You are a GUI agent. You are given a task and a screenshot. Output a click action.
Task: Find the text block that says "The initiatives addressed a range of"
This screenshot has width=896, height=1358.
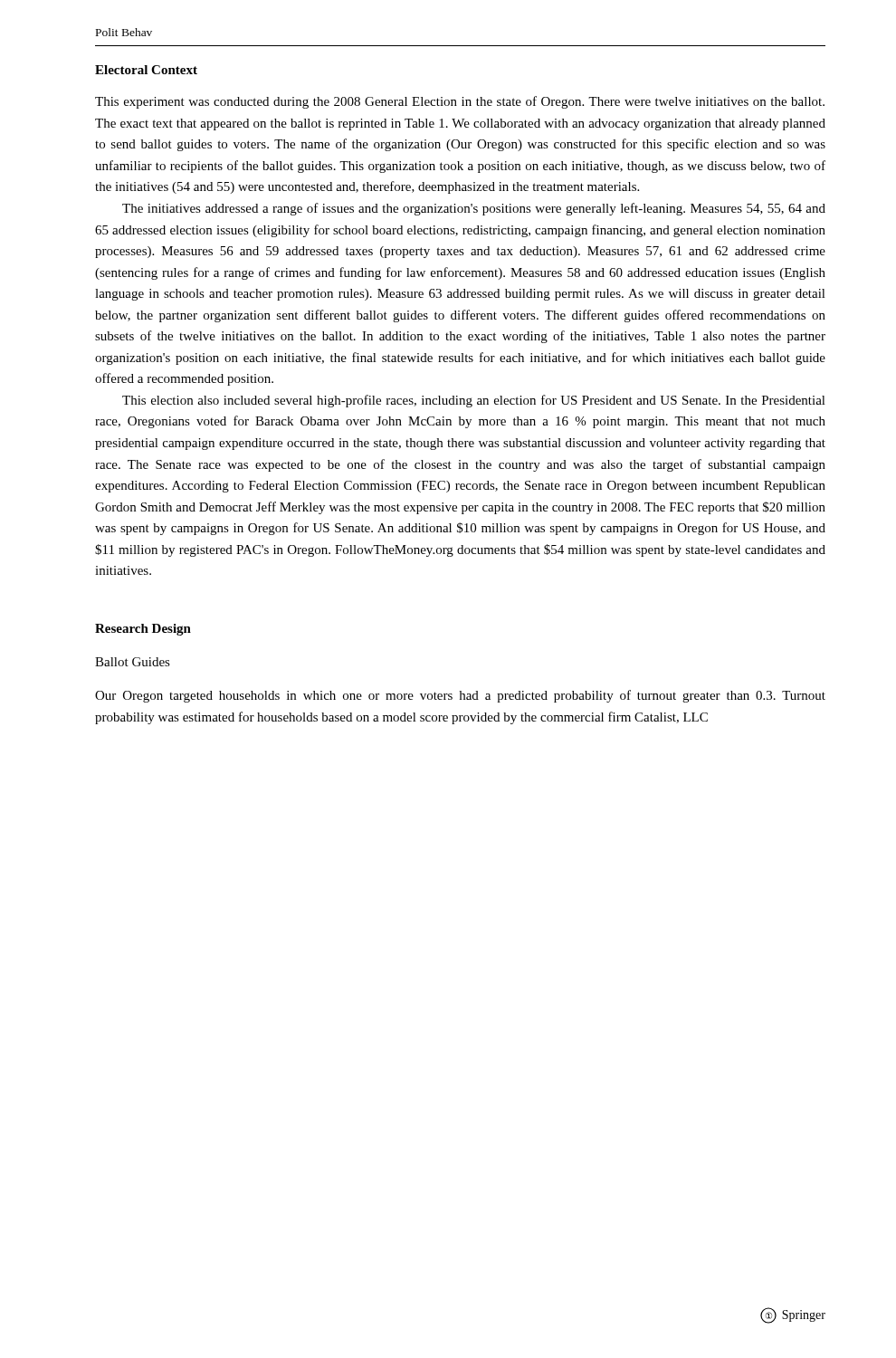click(460, 294)
